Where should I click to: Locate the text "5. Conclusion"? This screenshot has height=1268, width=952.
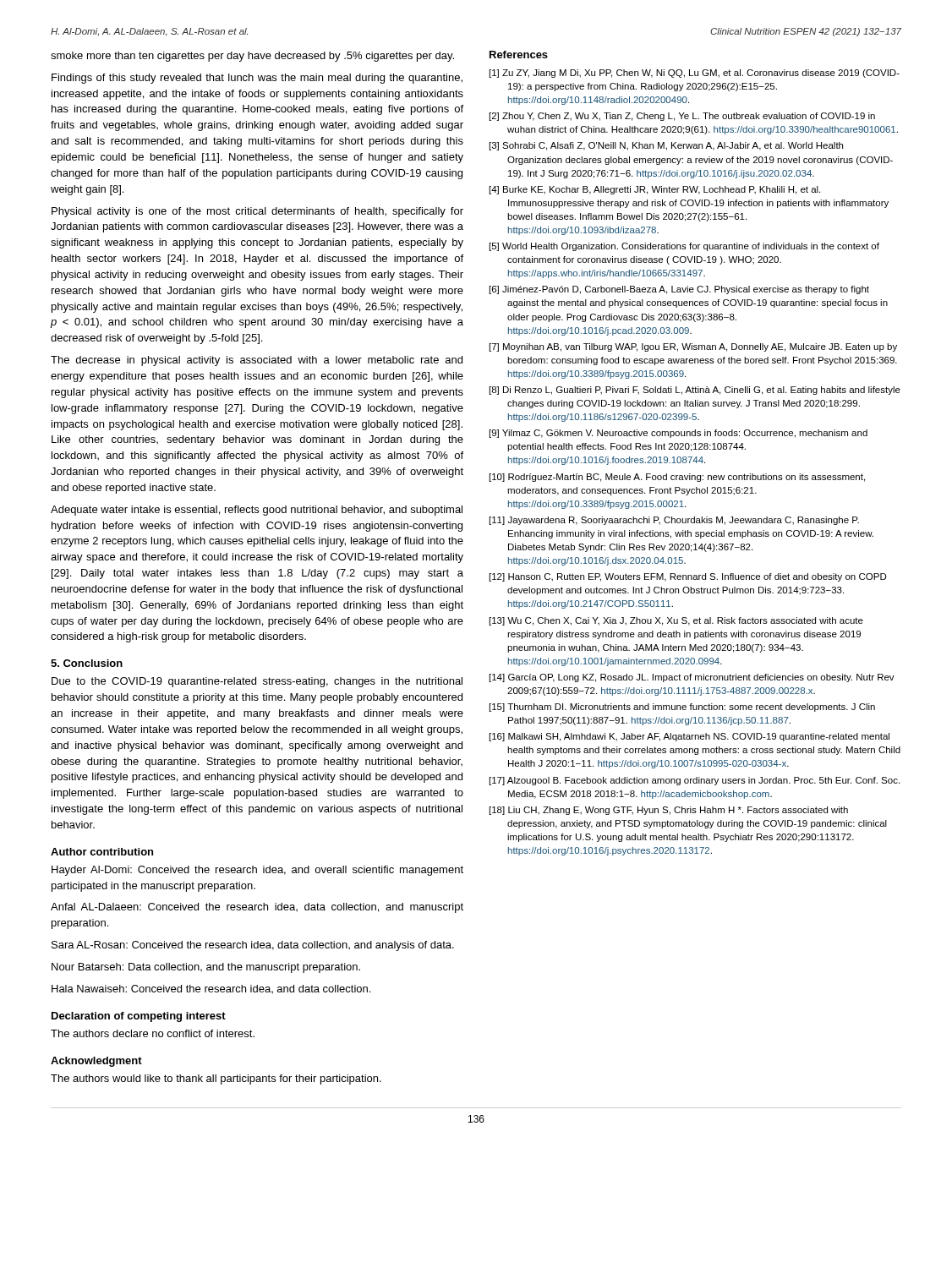tap(87, 663)
